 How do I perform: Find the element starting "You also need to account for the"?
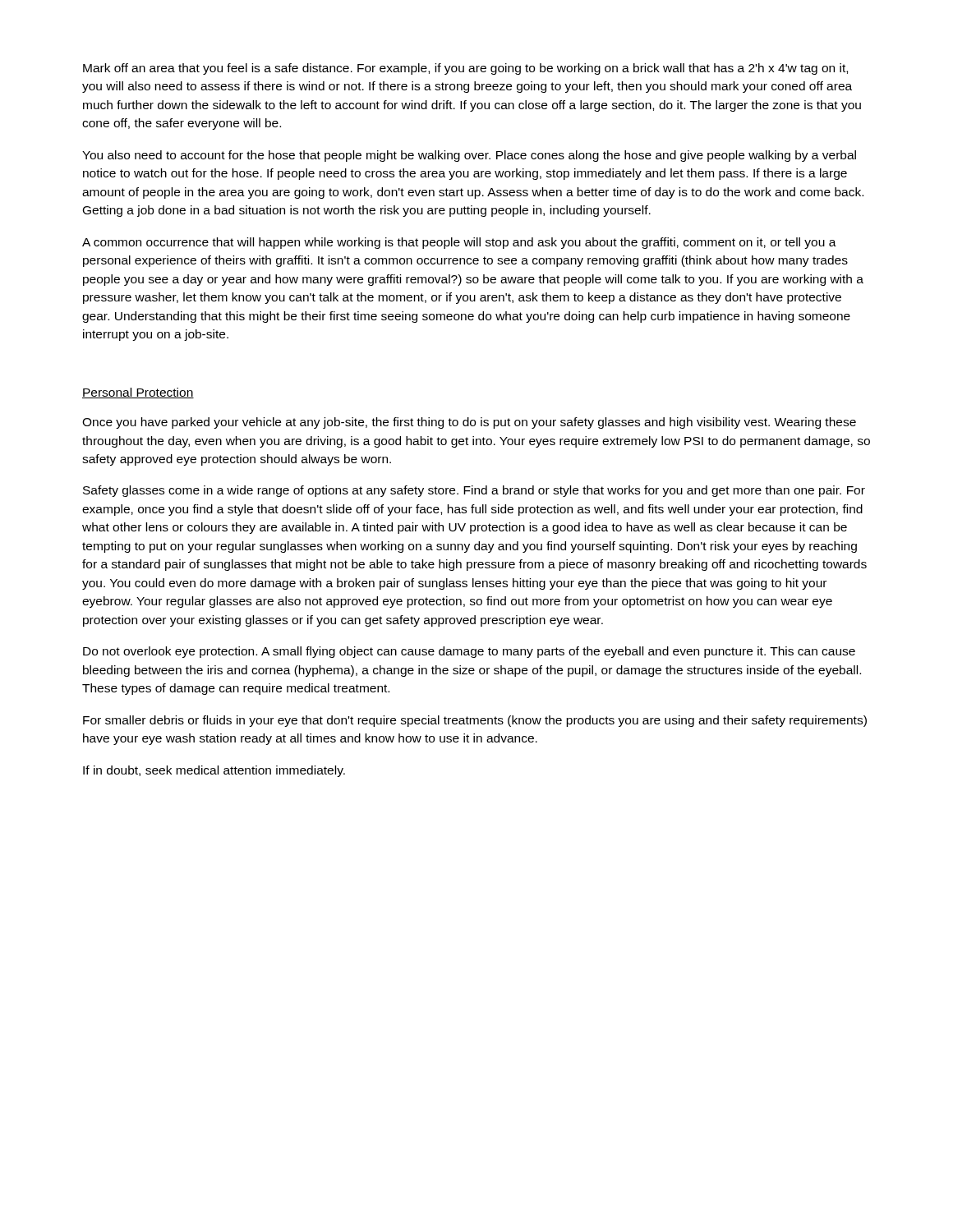[x=473, y=182]
